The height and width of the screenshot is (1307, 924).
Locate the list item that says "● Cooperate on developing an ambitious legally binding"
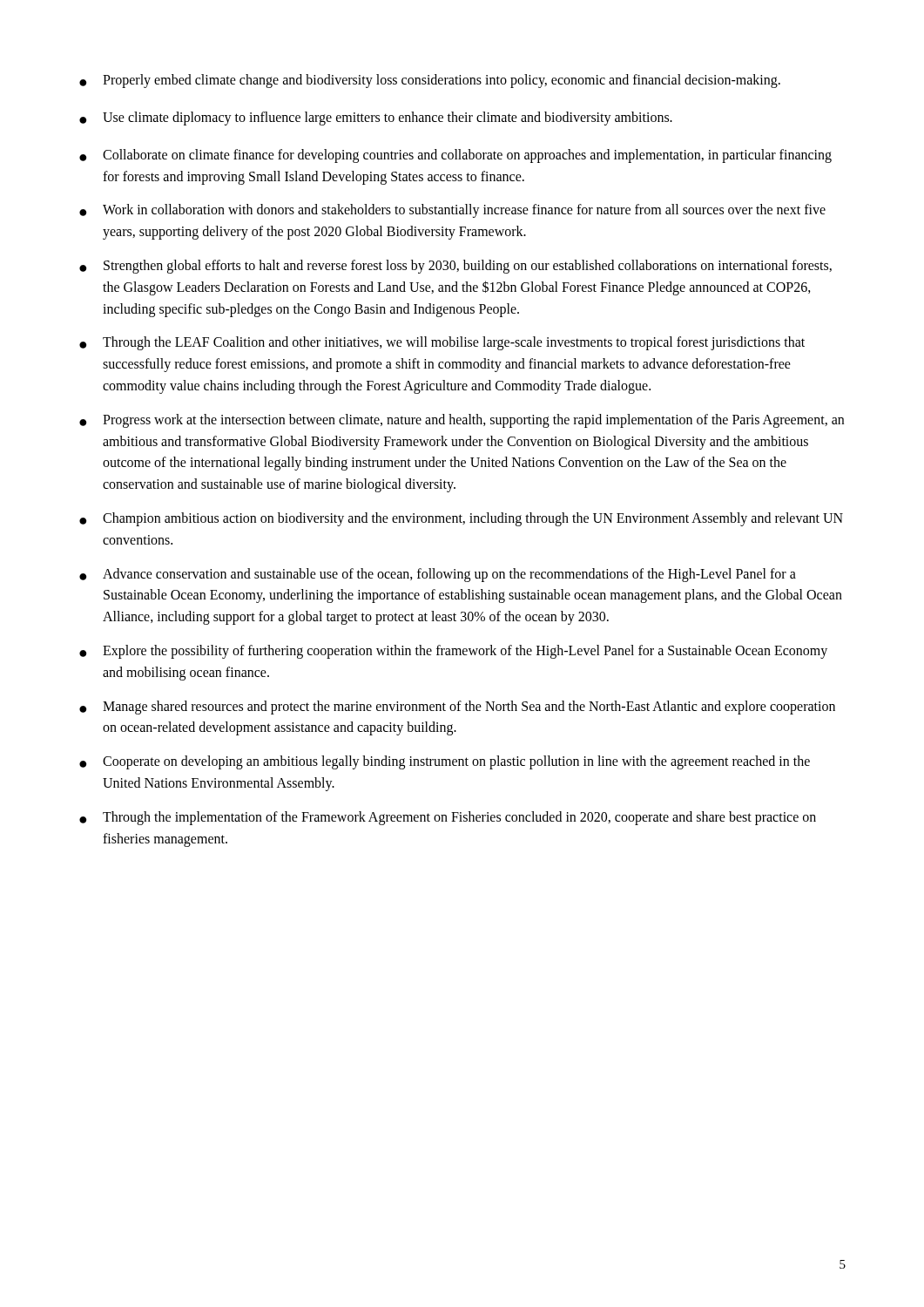point(462,773)
